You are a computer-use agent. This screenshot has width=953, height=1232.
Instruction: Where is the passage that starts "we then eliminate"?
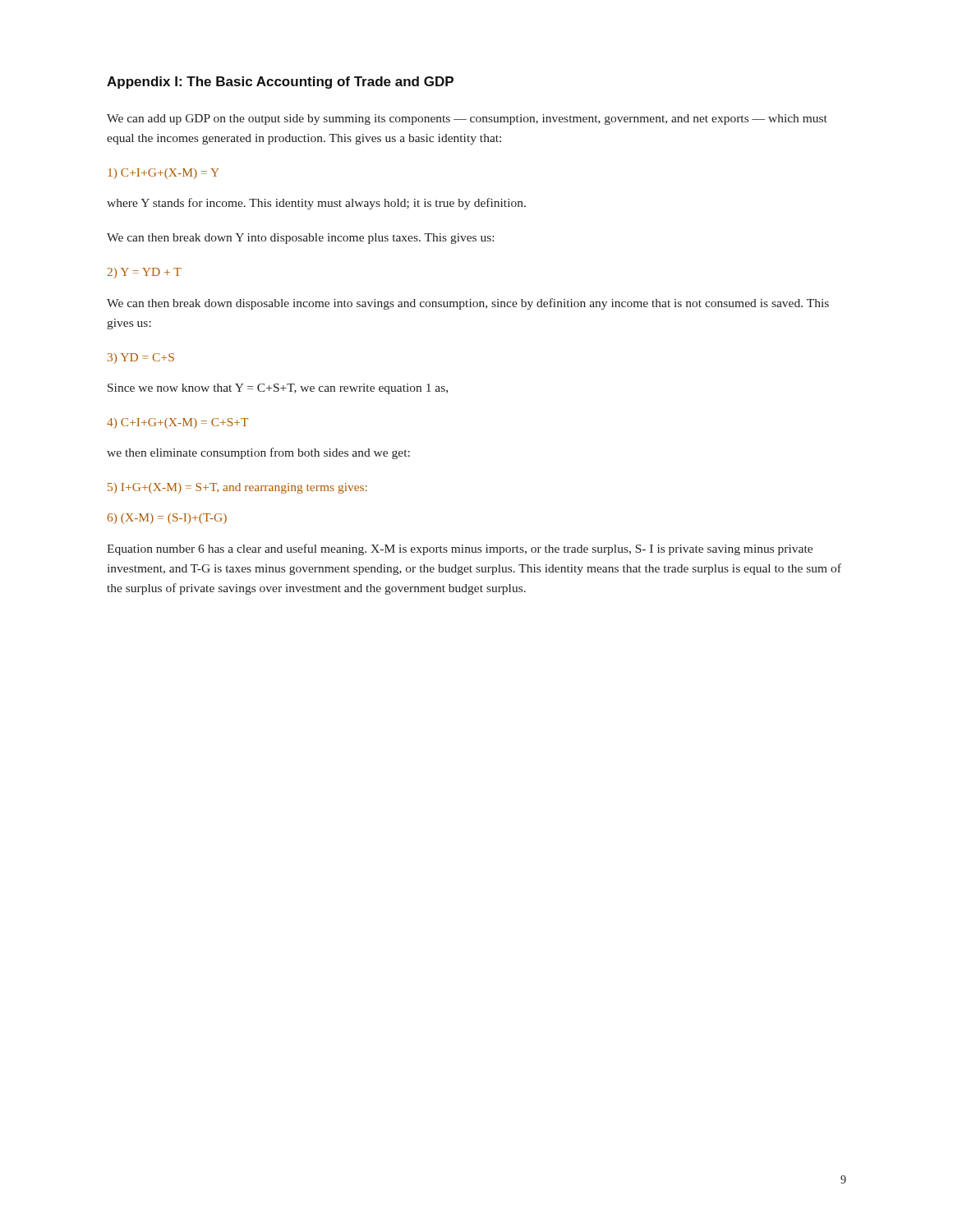(259, 452)
